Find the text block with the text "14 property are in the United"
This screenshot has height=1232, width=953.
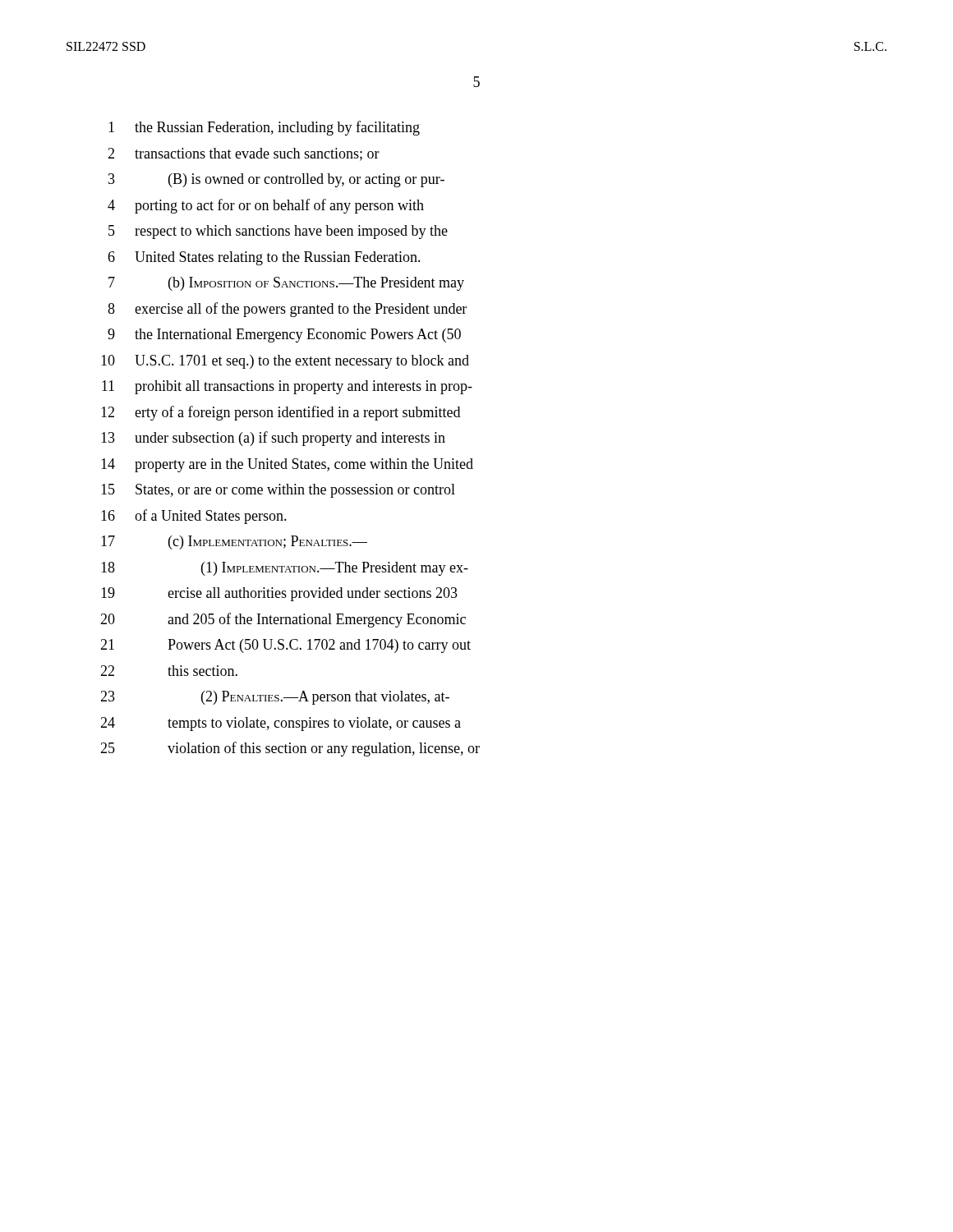476,464
